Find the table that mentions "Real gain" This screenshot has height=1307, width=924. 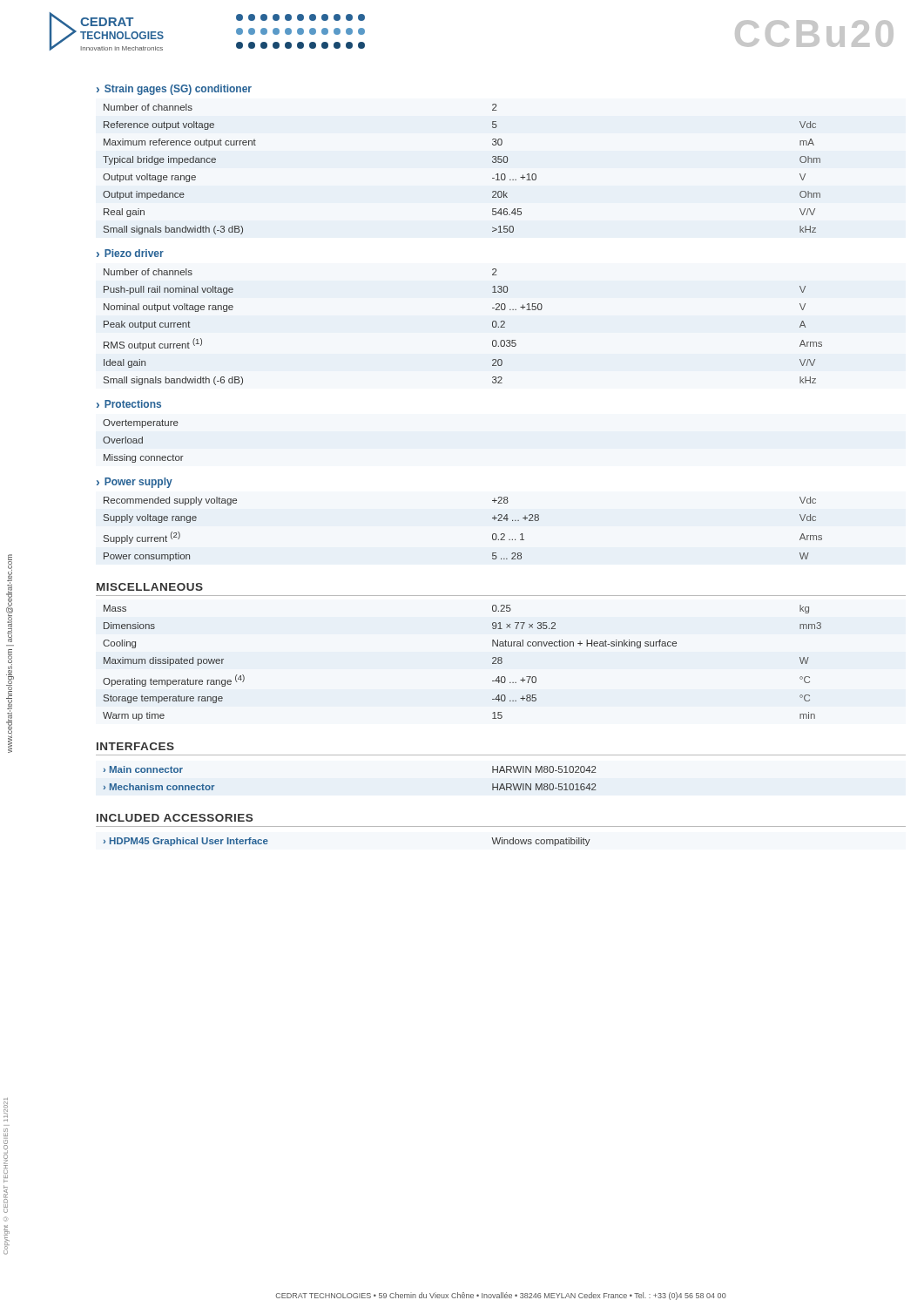pos(501,168)
